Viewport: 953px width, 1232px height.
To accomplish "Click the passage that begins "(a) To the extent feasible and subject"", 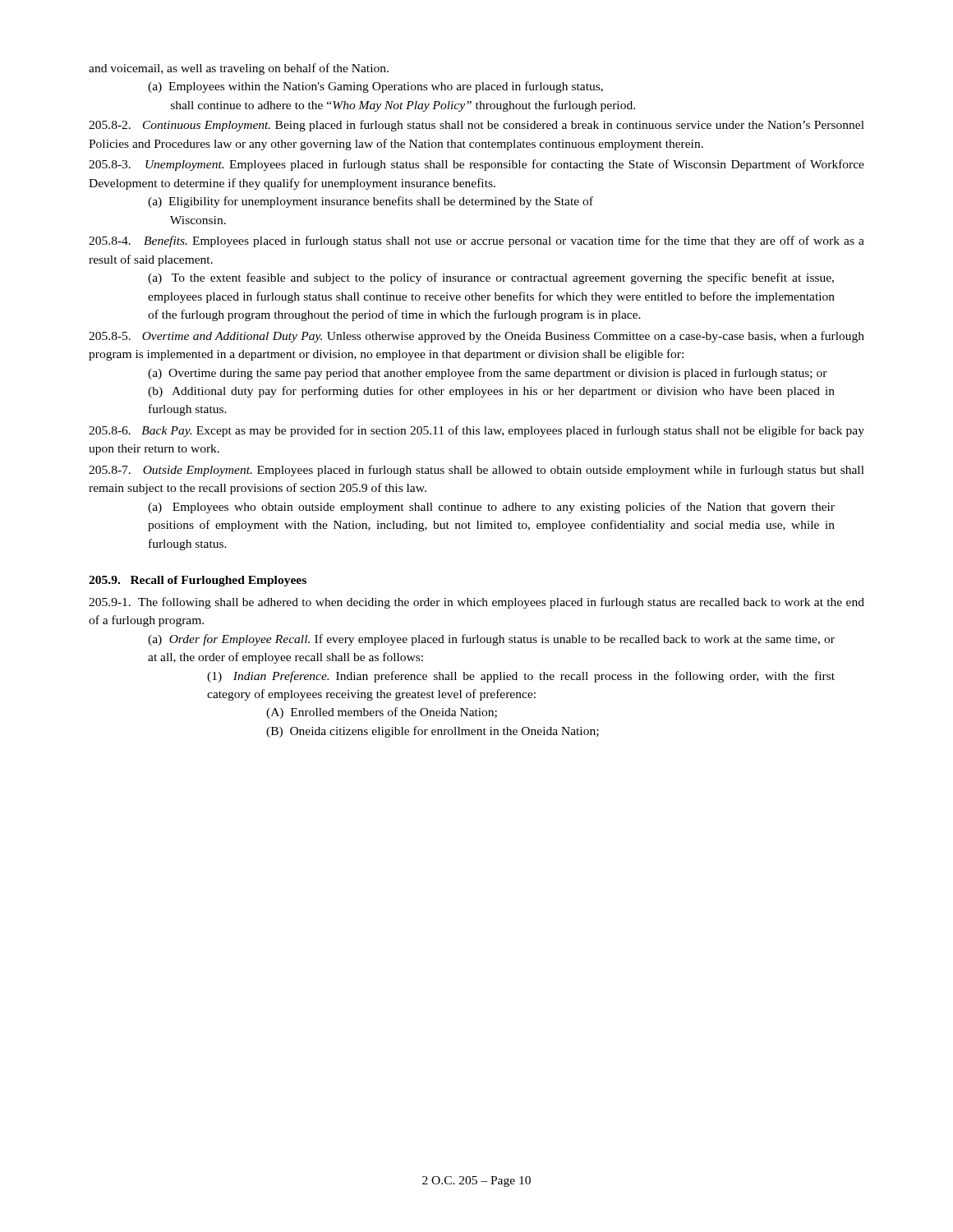I will point(491,296).
